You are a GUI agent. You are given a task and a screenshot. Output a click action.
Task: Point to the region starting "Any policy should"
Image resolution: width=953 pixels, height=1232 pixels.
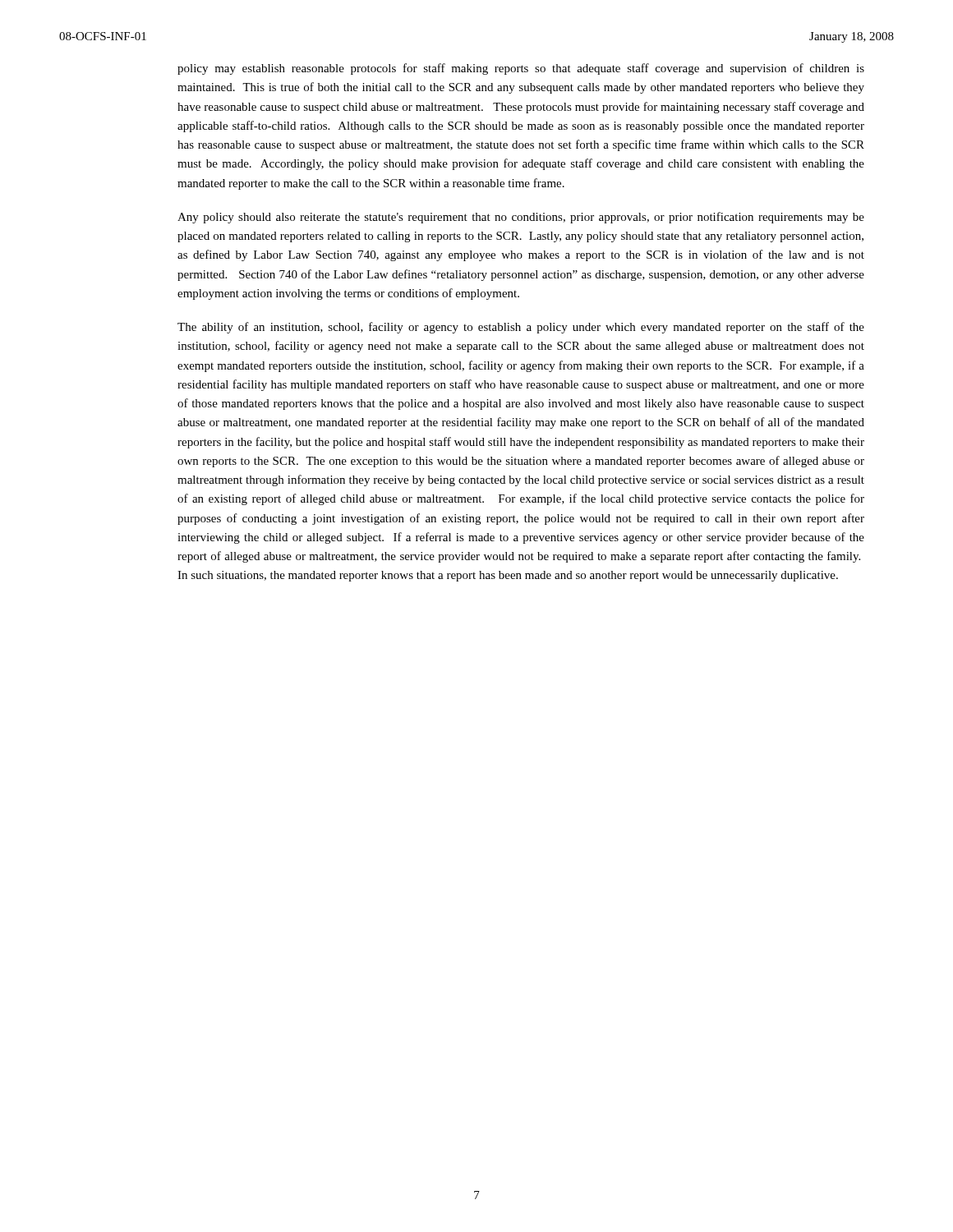click(x=521, y=255)
